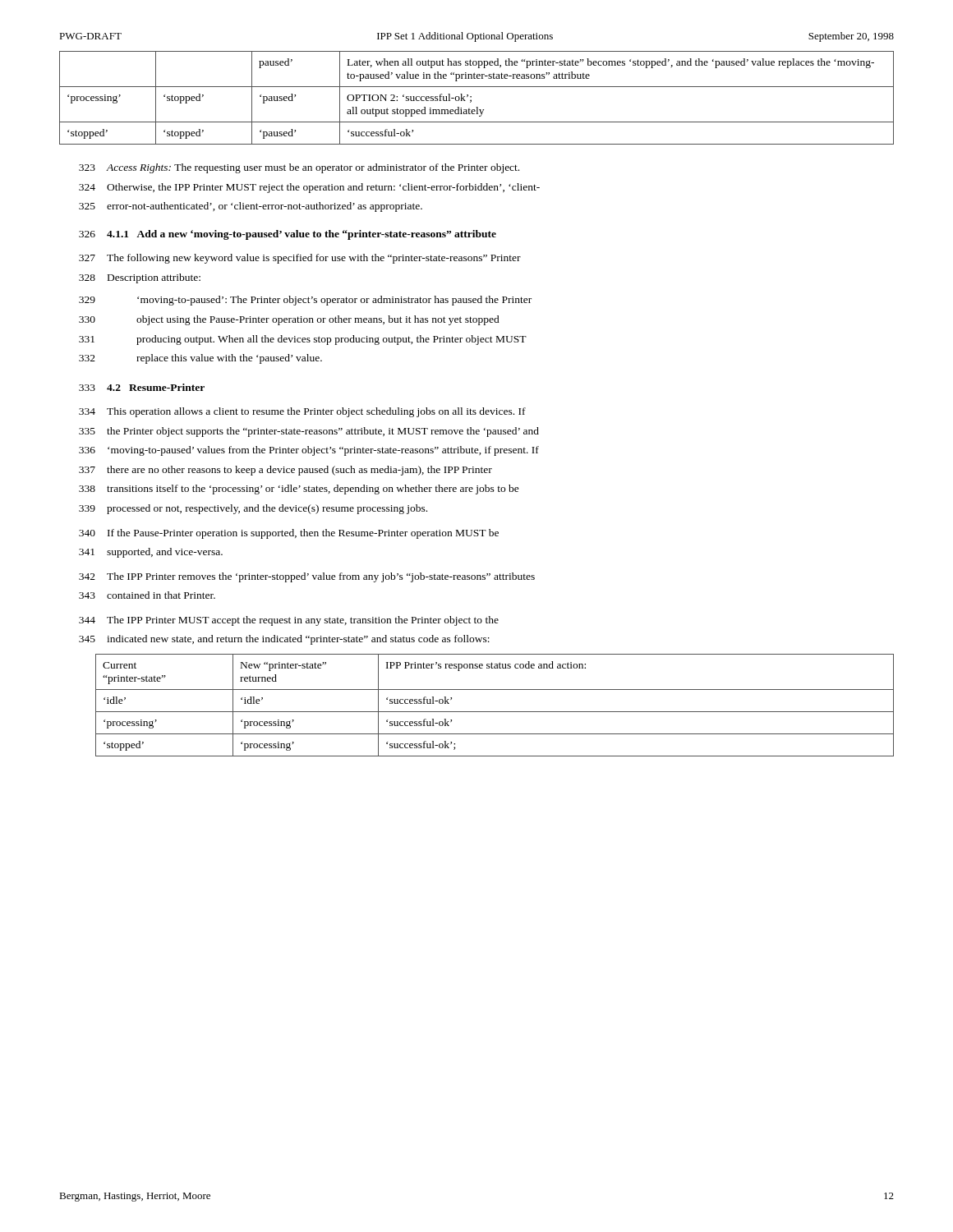Locate the list item that reads "329 ‘moving-to-paused’: The Printer"
The image size is (953, 1232).
point(476,300)
